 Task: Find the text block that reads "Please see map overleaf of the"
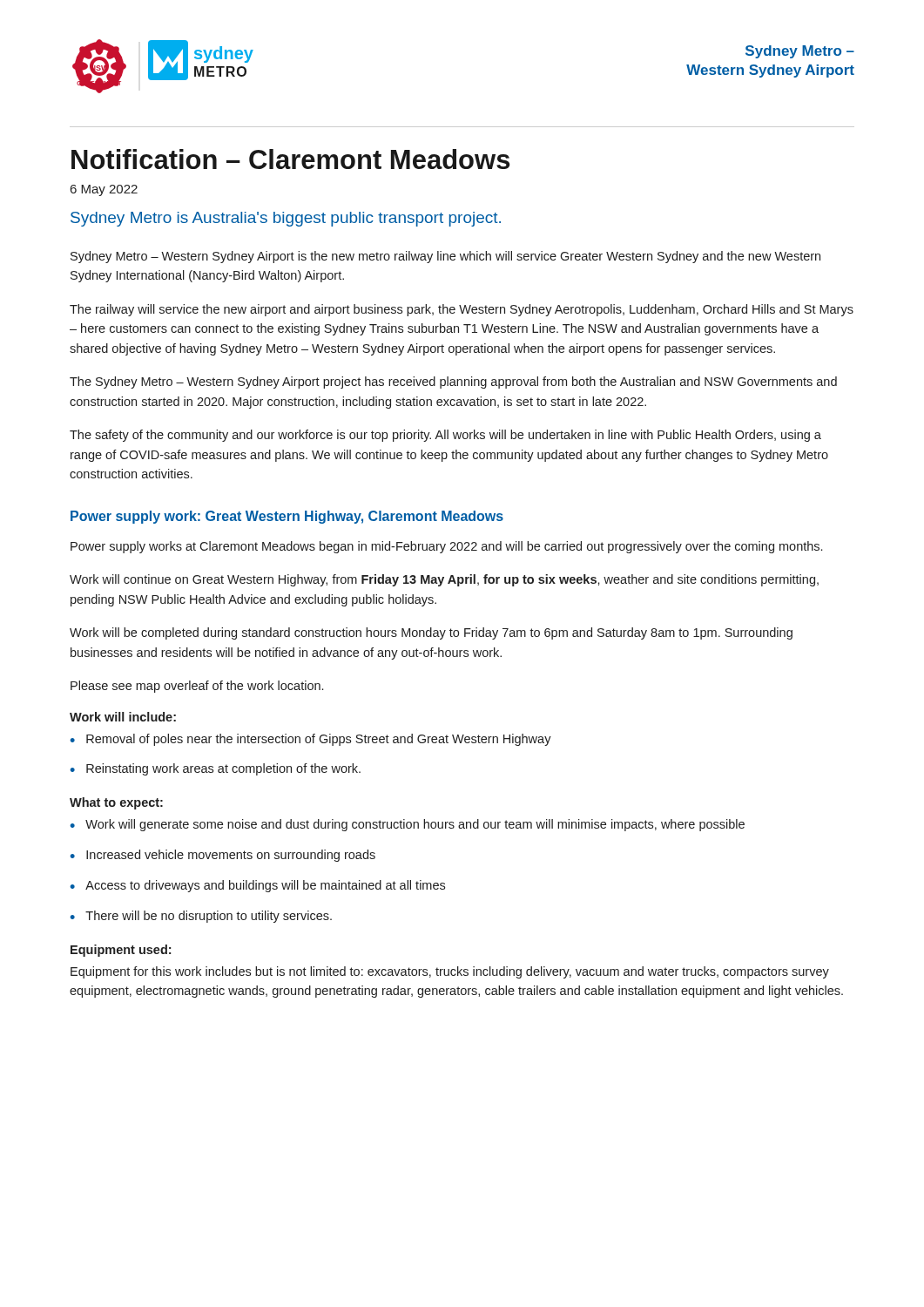pos(197,686)
